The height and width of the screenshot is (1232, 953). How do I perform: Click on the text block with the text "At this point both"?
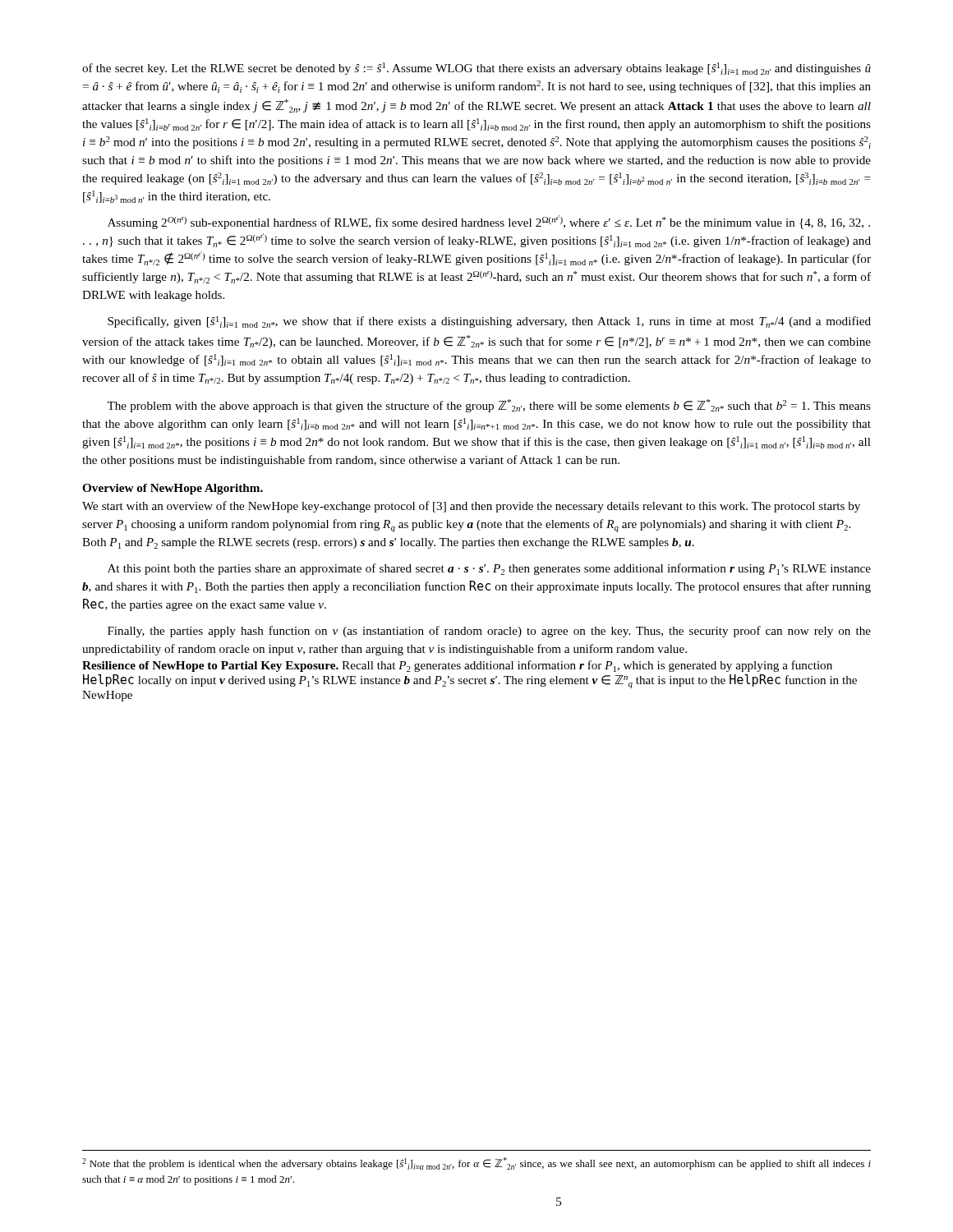point(476,586)
